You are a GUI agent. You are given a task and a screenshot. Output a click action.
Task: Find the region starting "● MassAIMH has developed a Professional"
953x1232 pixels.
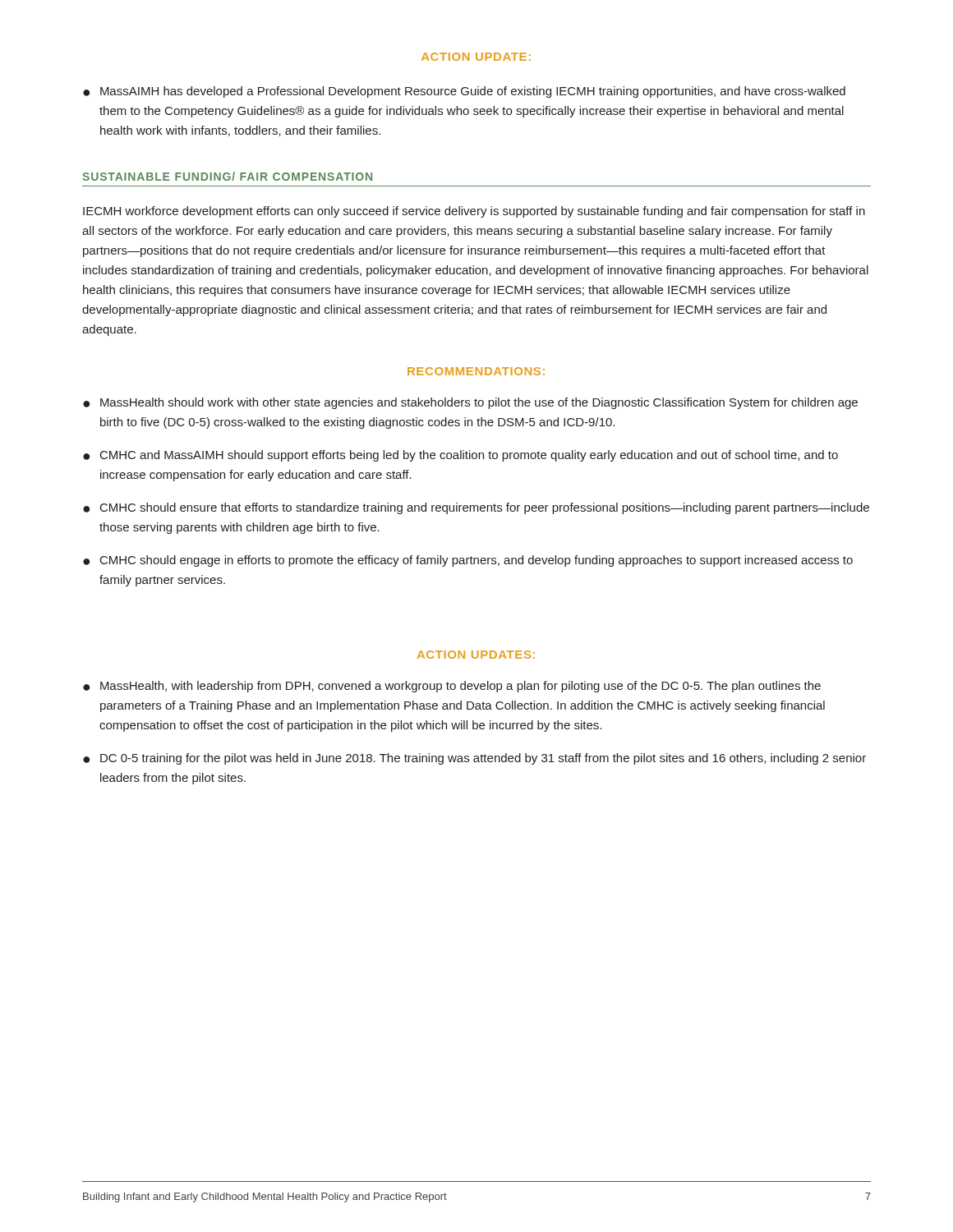click(x=476, y=111)
